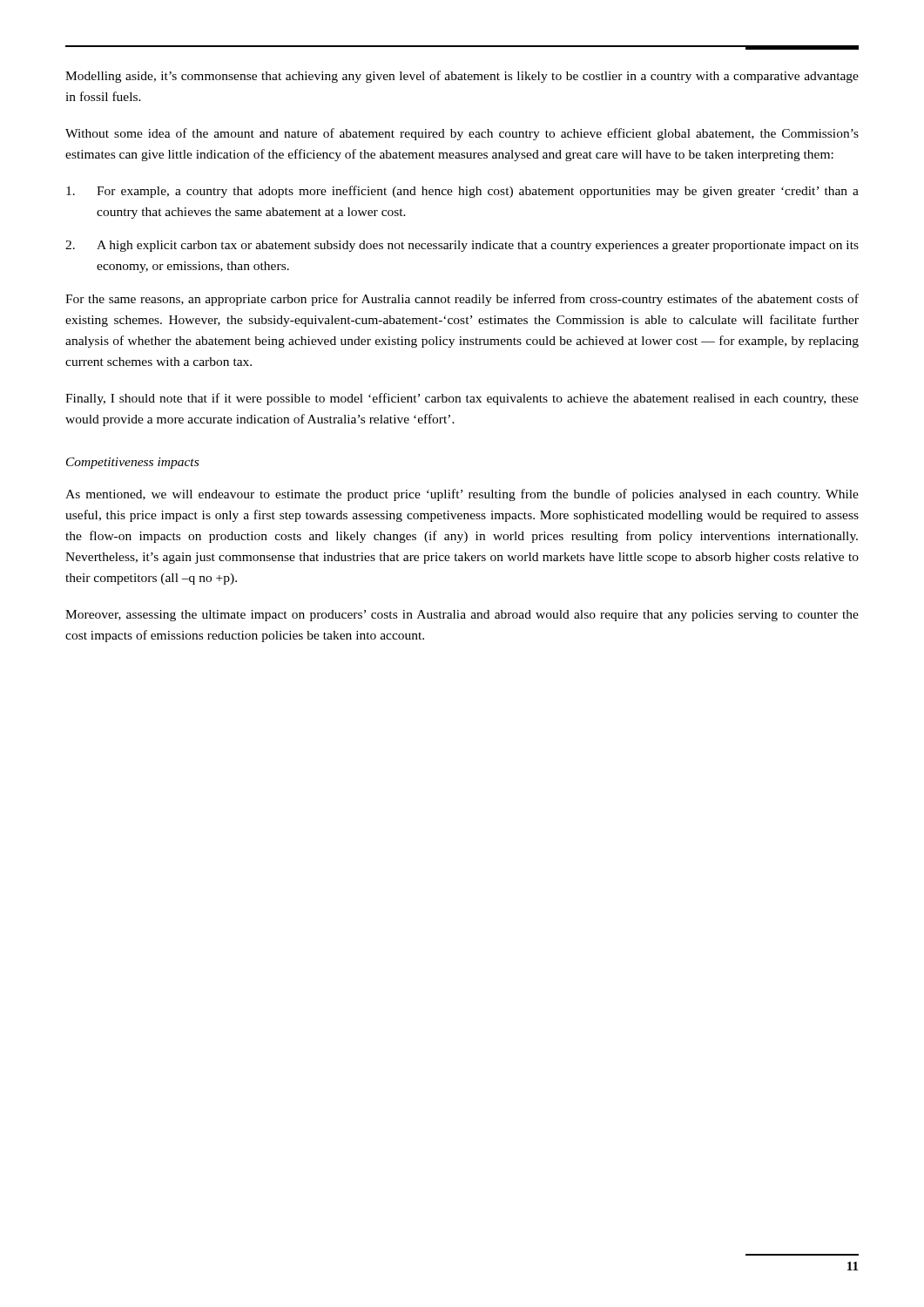Click the passage that begins "As mentioned, we will endeavour"
Screen dimensions: 1307x924
[x=462, y=536]
